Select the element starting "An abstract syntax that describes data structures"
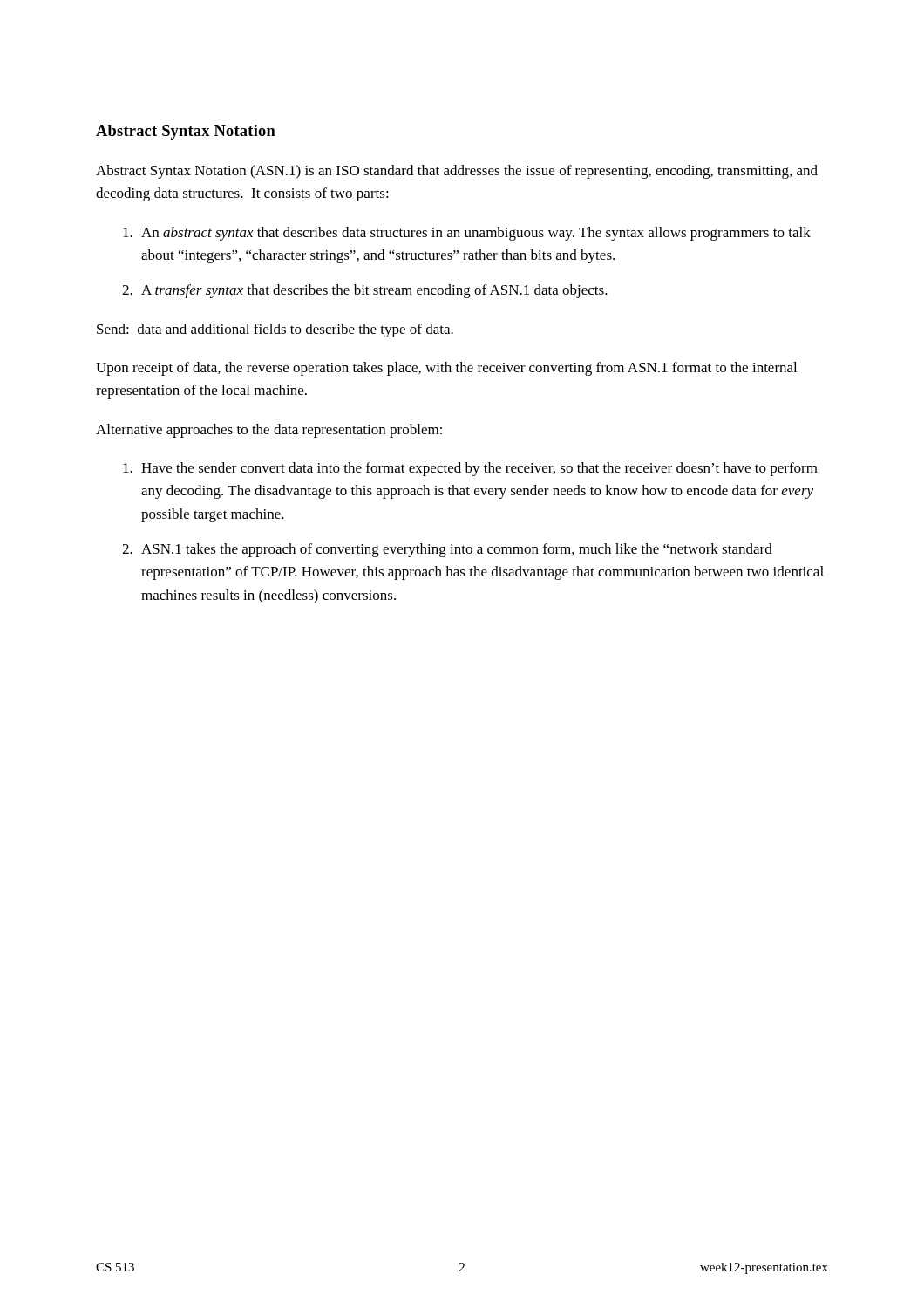Viewport: 924px width, 1308px height. coord(475,244)
